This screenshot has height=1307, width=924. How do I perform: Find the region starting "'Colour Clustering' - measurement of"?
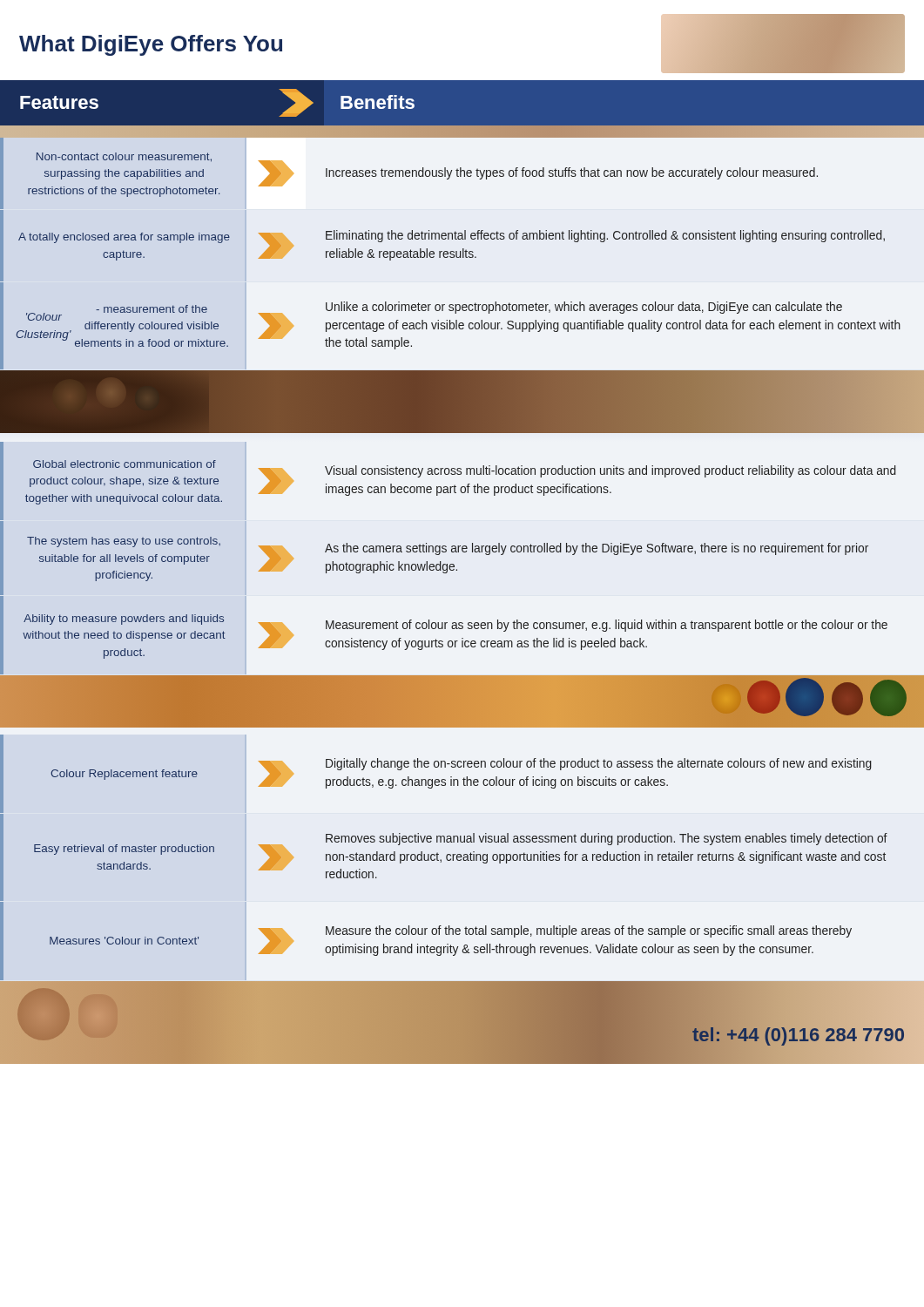462,326
